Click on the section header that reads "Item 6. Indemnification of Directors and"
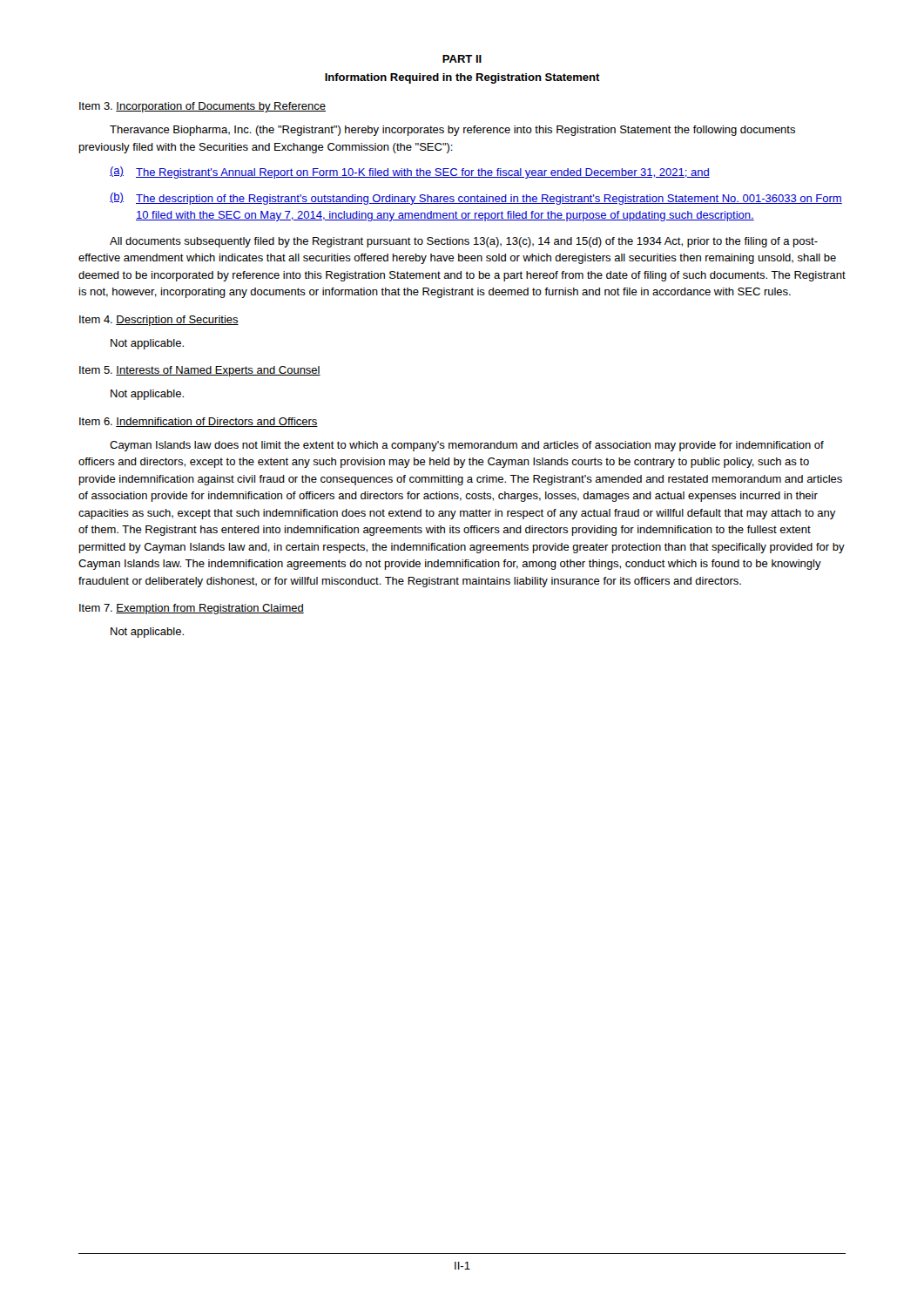This screenshot has width=924, height=1307. 198,421
